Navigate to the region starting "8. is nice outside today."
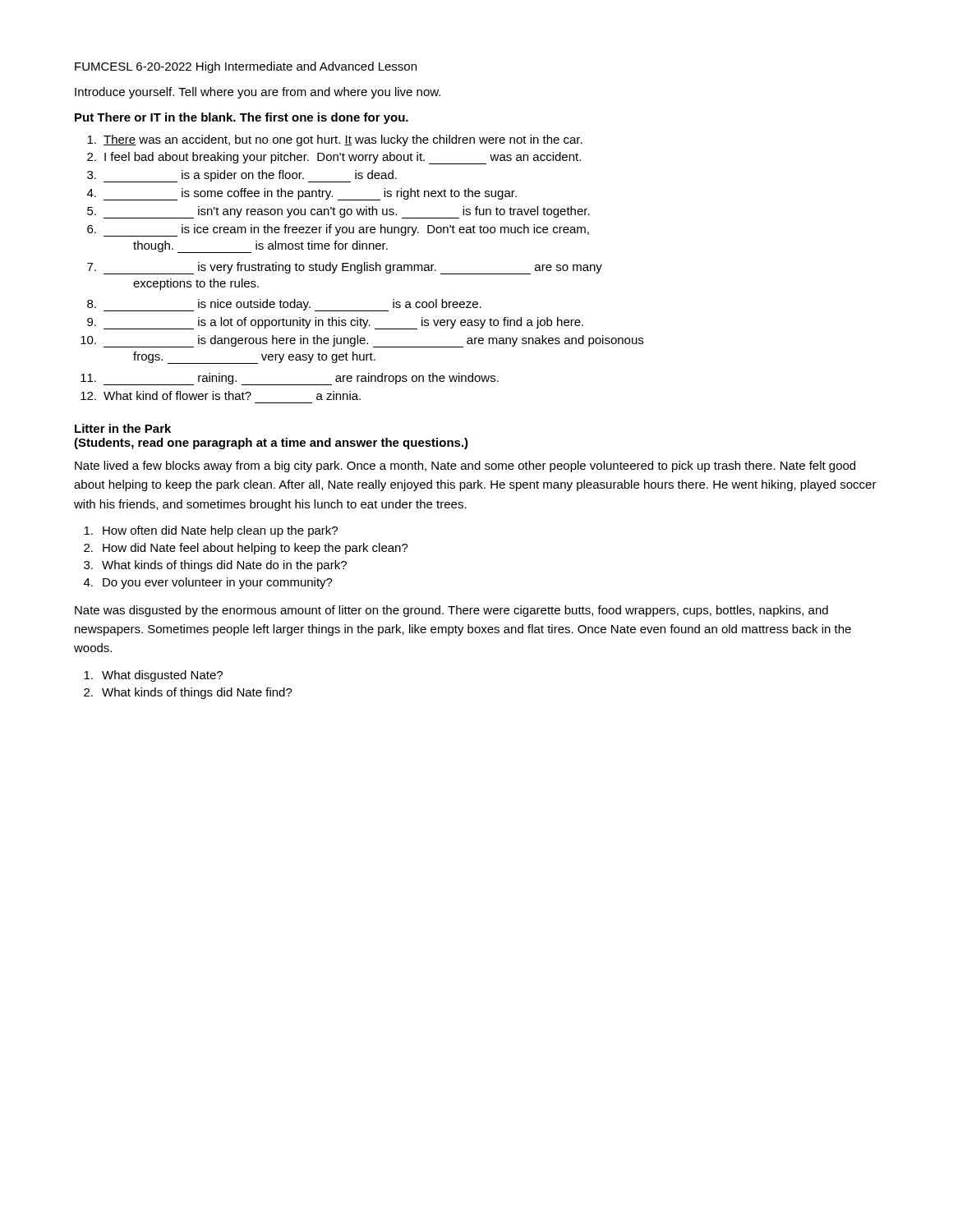953x1232 pixels. 476,304
